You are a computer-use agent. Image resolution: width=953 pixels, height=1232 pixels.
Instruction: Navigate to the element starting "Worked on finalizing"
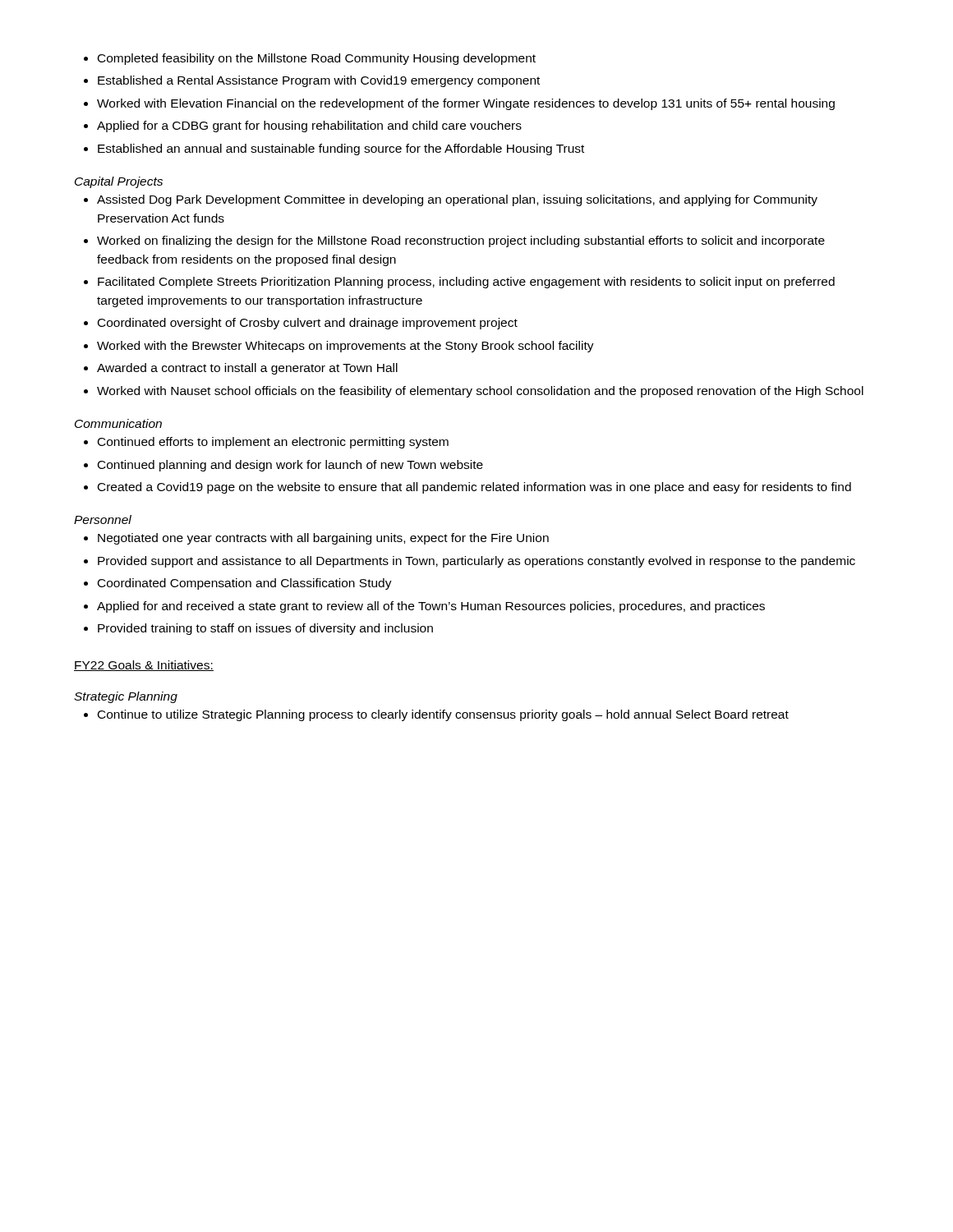pos(476,250)
